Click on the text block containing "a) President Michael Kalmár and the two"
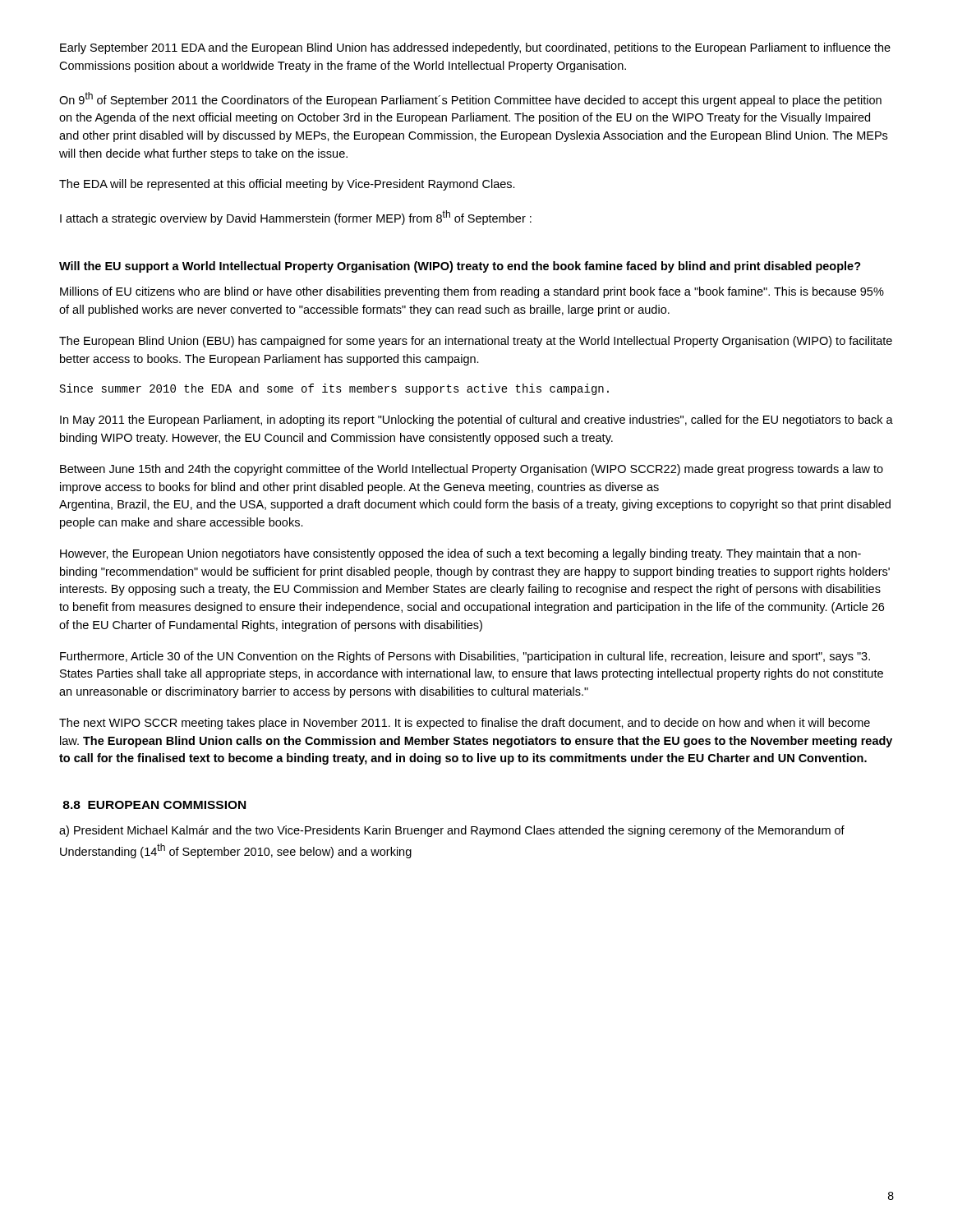The image size is (953, 1232). (452, 841)
